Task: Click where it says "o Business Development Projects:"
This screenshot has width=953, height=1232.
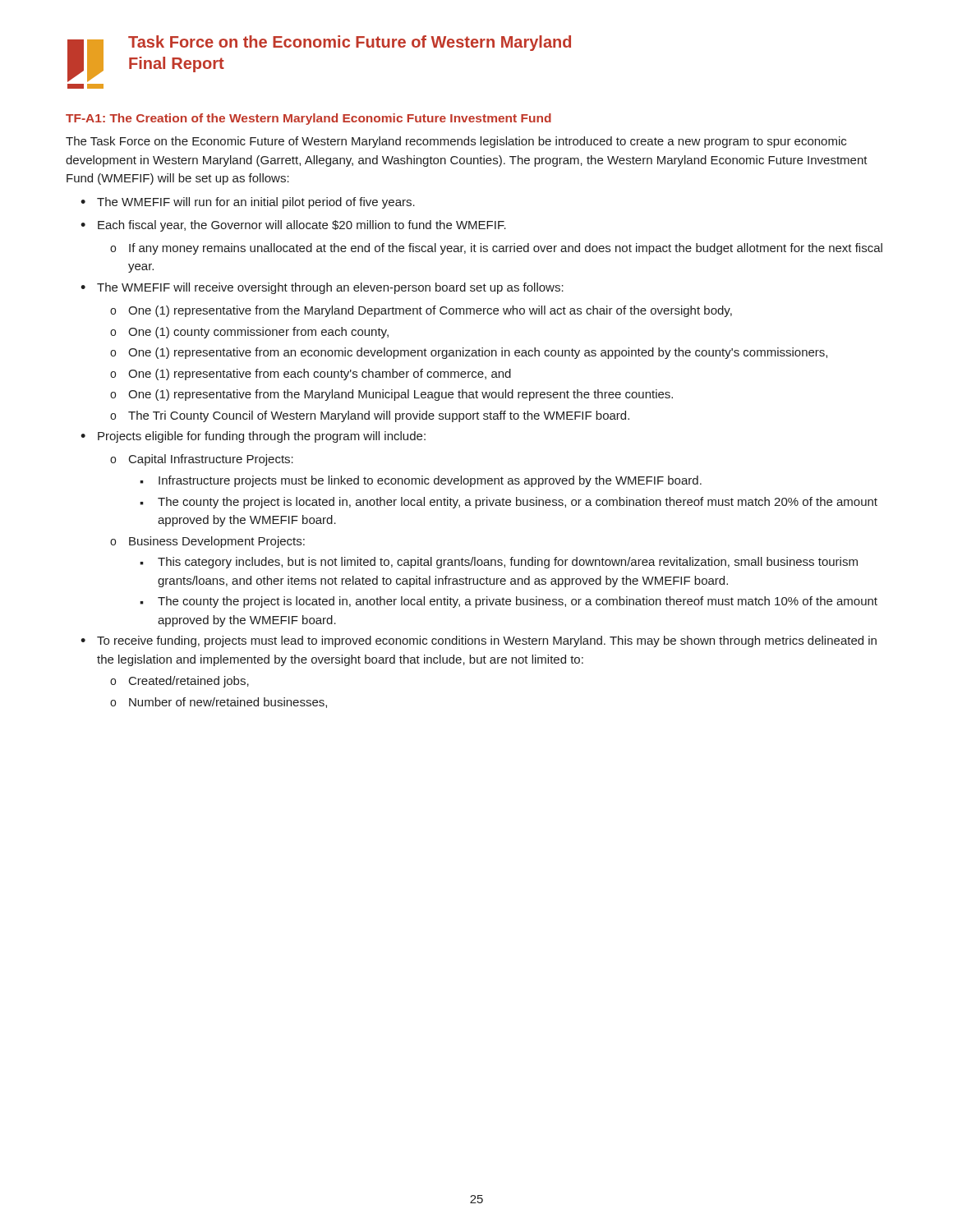Action: [207, 542]
